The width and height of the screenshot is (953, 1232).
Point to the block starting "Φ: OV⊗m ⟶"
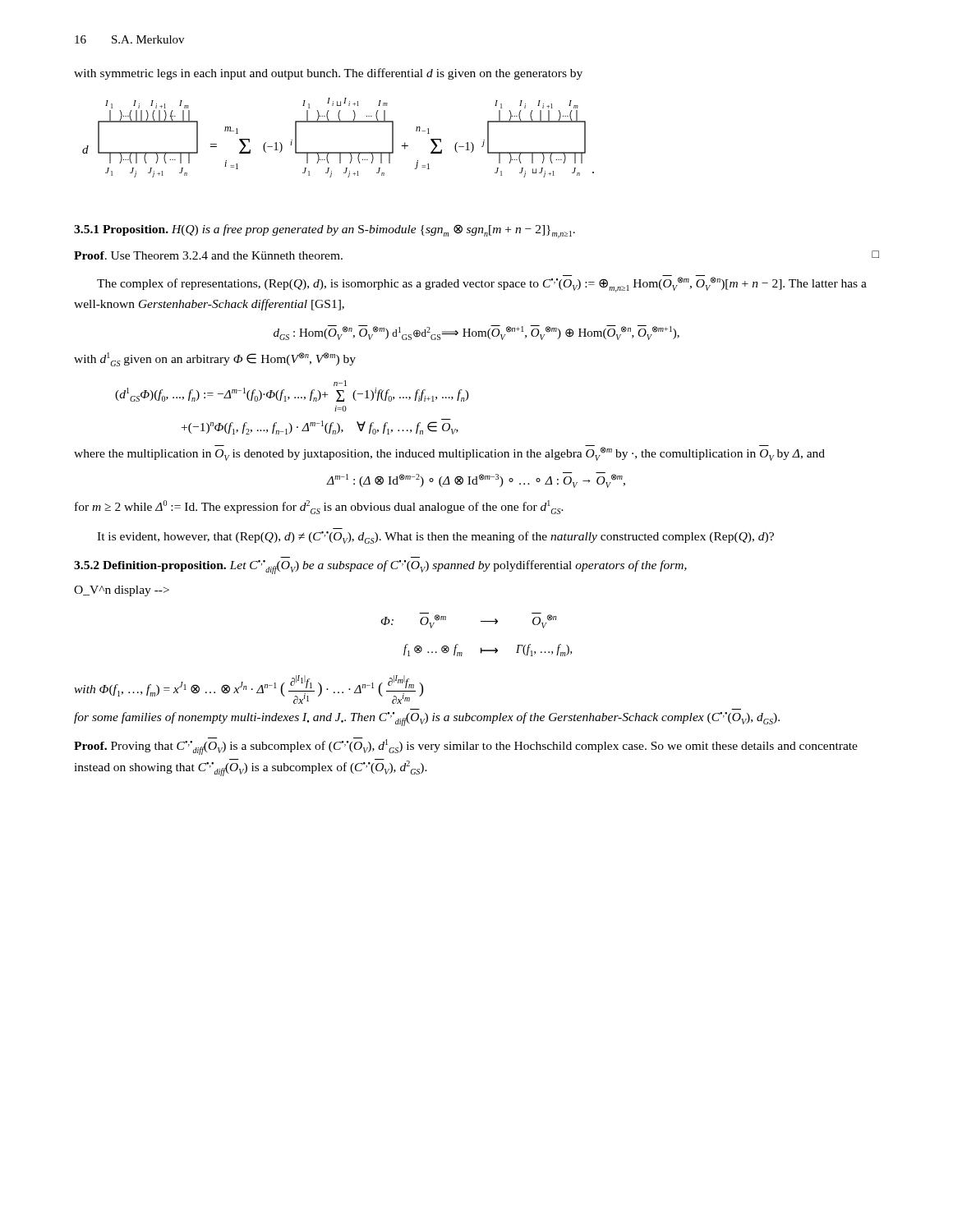click(x=437, y=621)
